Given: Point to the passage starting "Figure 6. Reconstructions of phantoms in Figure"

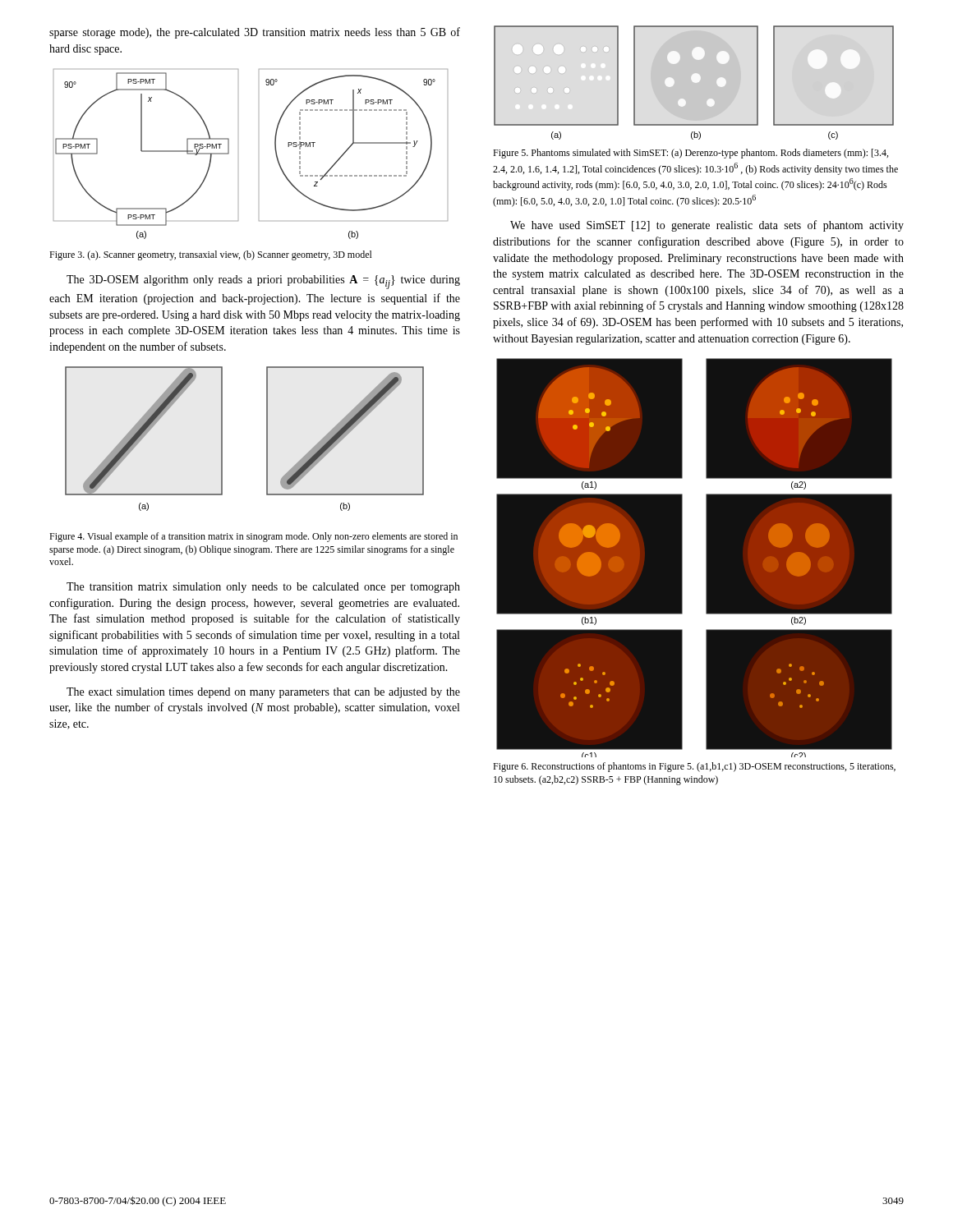Looking at the screenshot, I should tap(698, 773).
